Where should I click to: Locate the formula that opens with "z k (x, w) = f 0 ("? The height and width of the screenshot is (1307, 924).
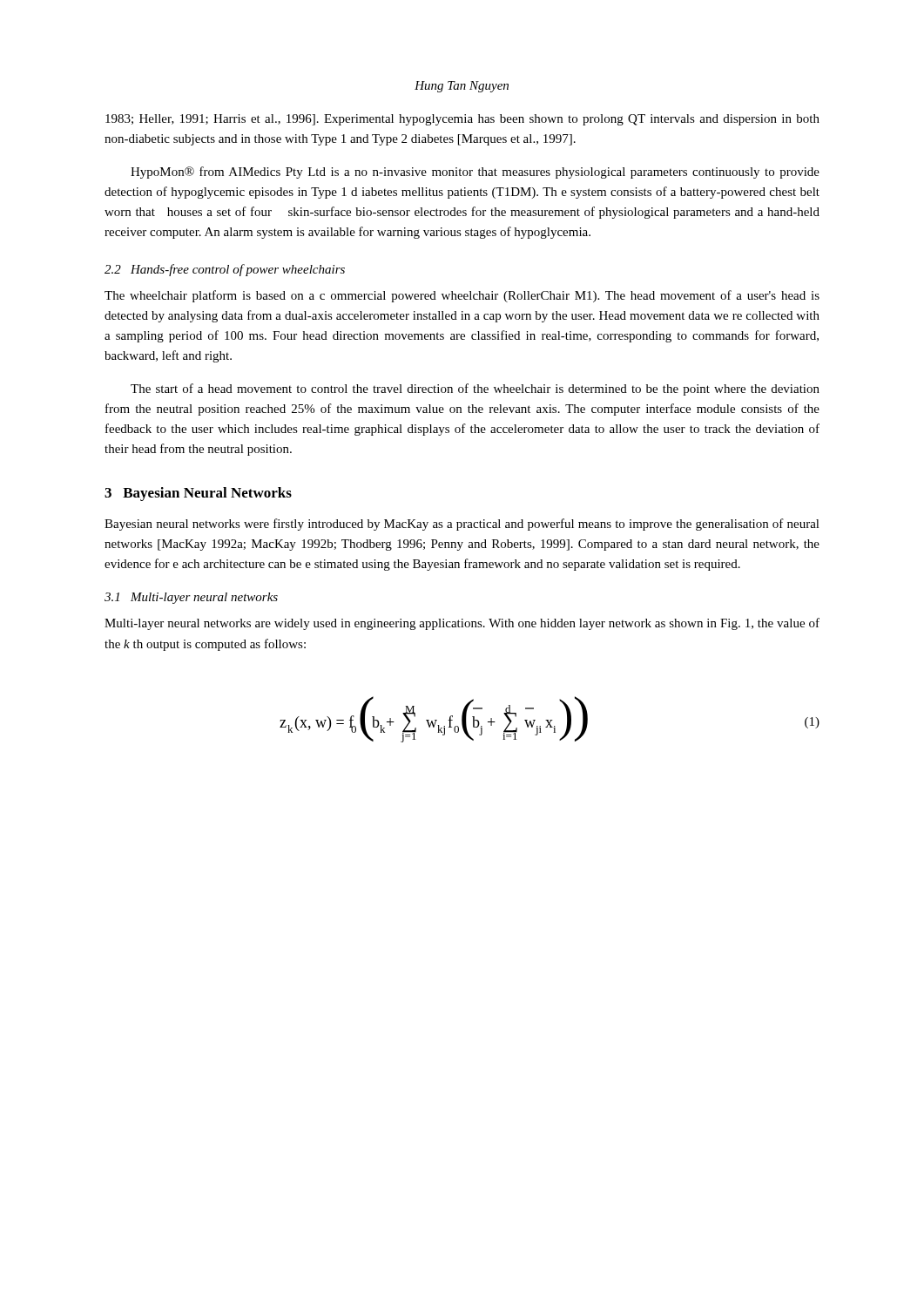[x=549, y=721]
